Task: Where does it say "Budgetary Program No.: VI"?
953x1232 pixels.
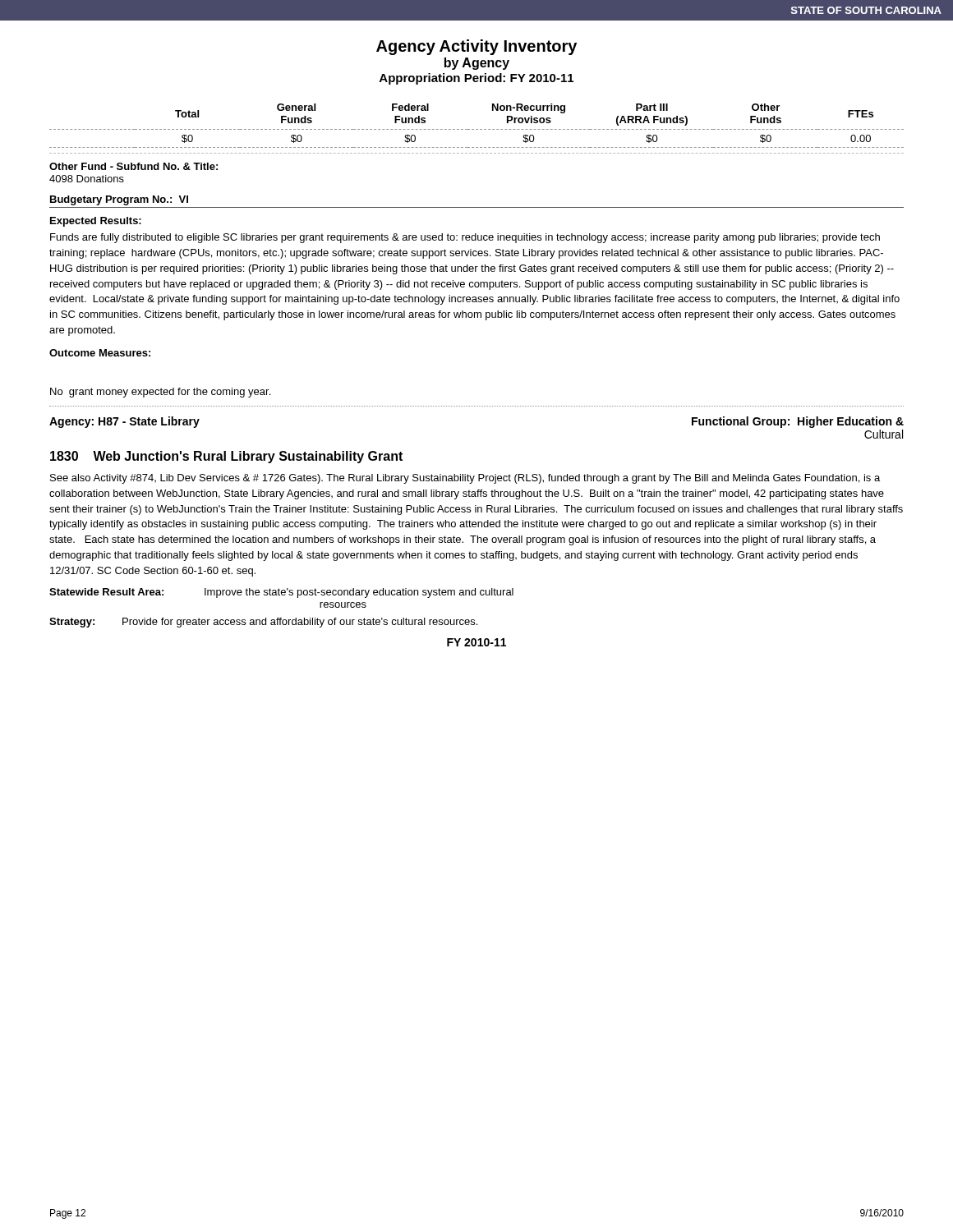Action: click(x=119, y=199)
